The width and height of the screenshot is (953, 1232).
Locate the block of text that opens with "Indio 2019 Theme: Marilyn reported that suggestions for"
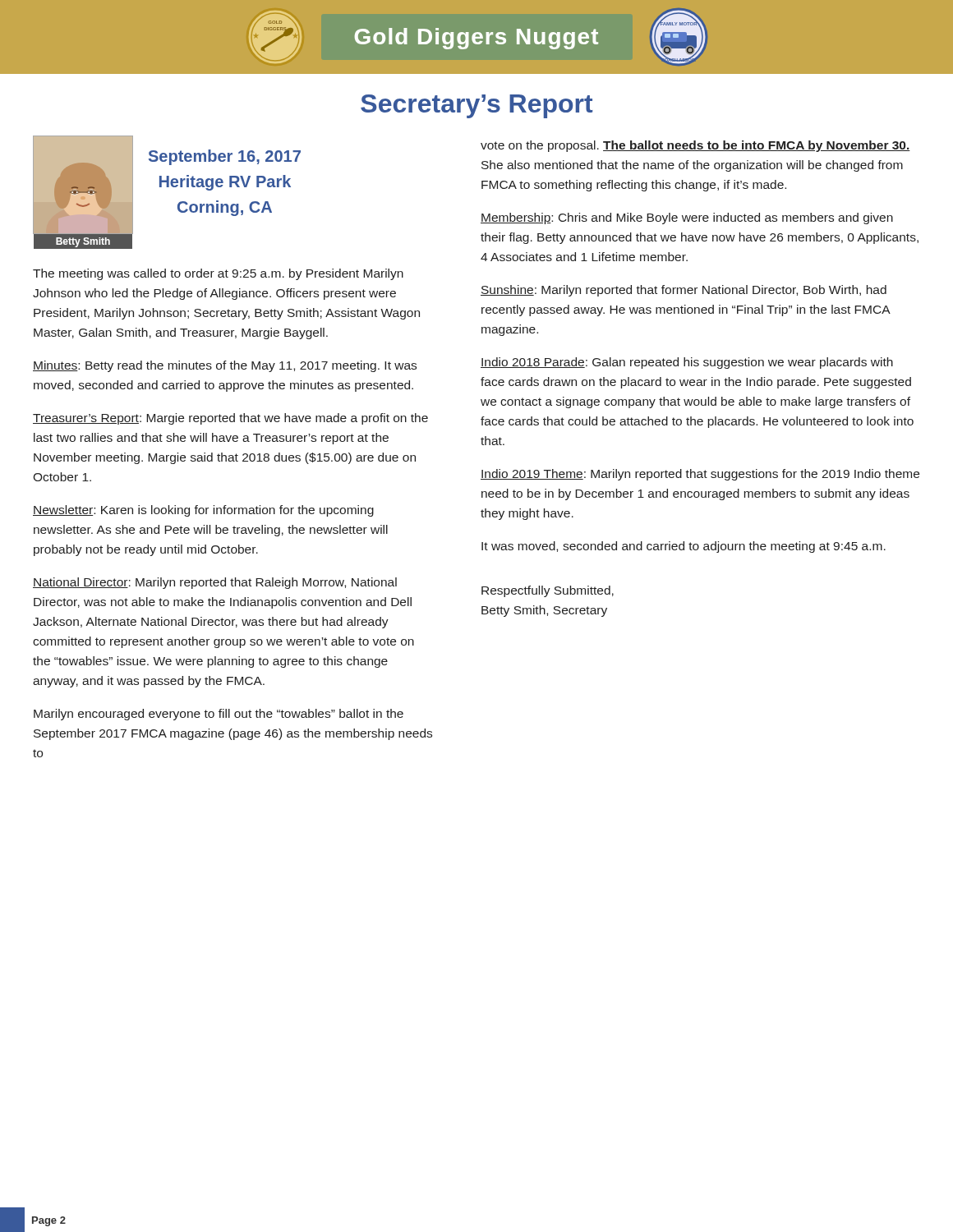700,493
